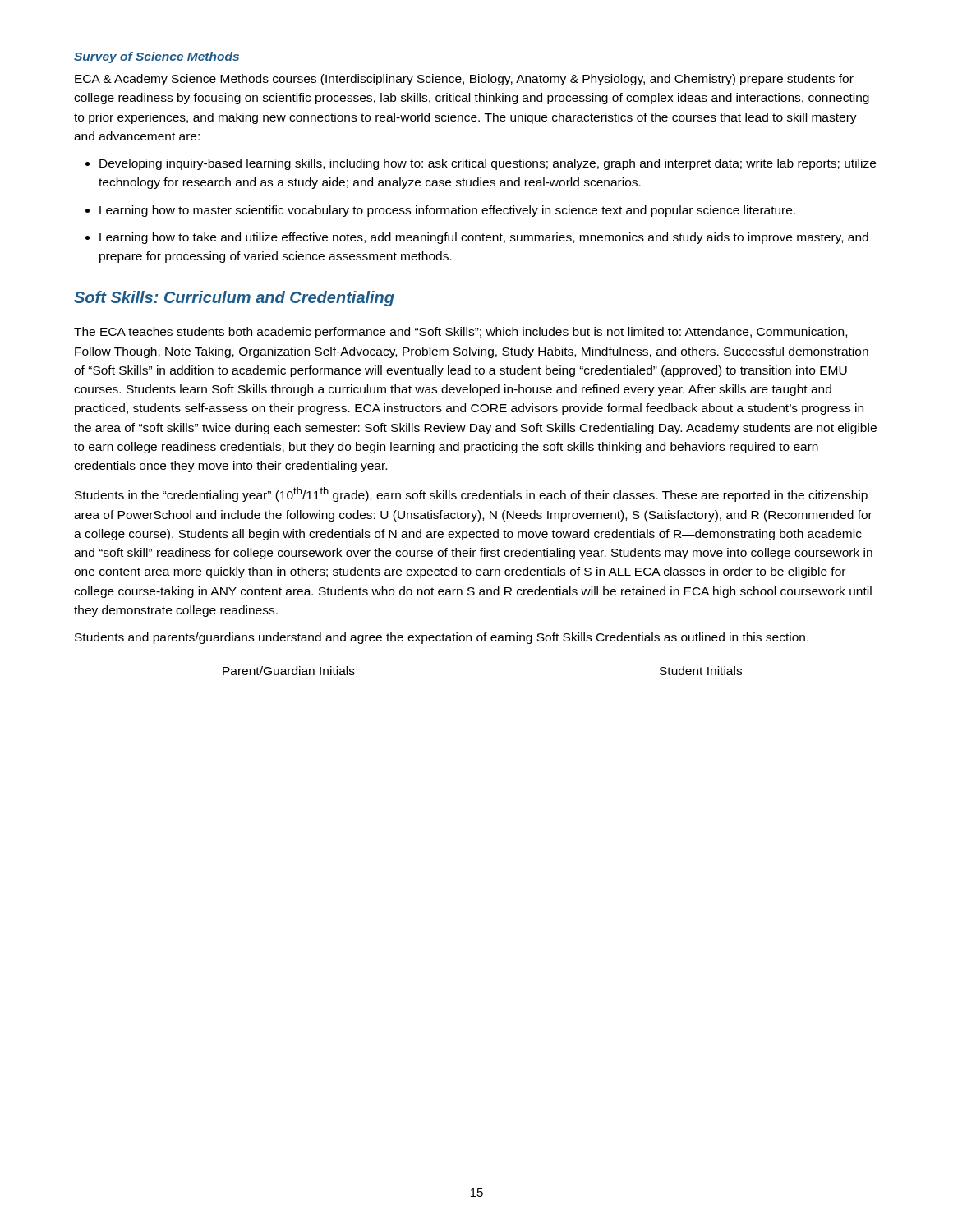Click on the block starting "ECA & Academy Science Methods"

[472, 107]
